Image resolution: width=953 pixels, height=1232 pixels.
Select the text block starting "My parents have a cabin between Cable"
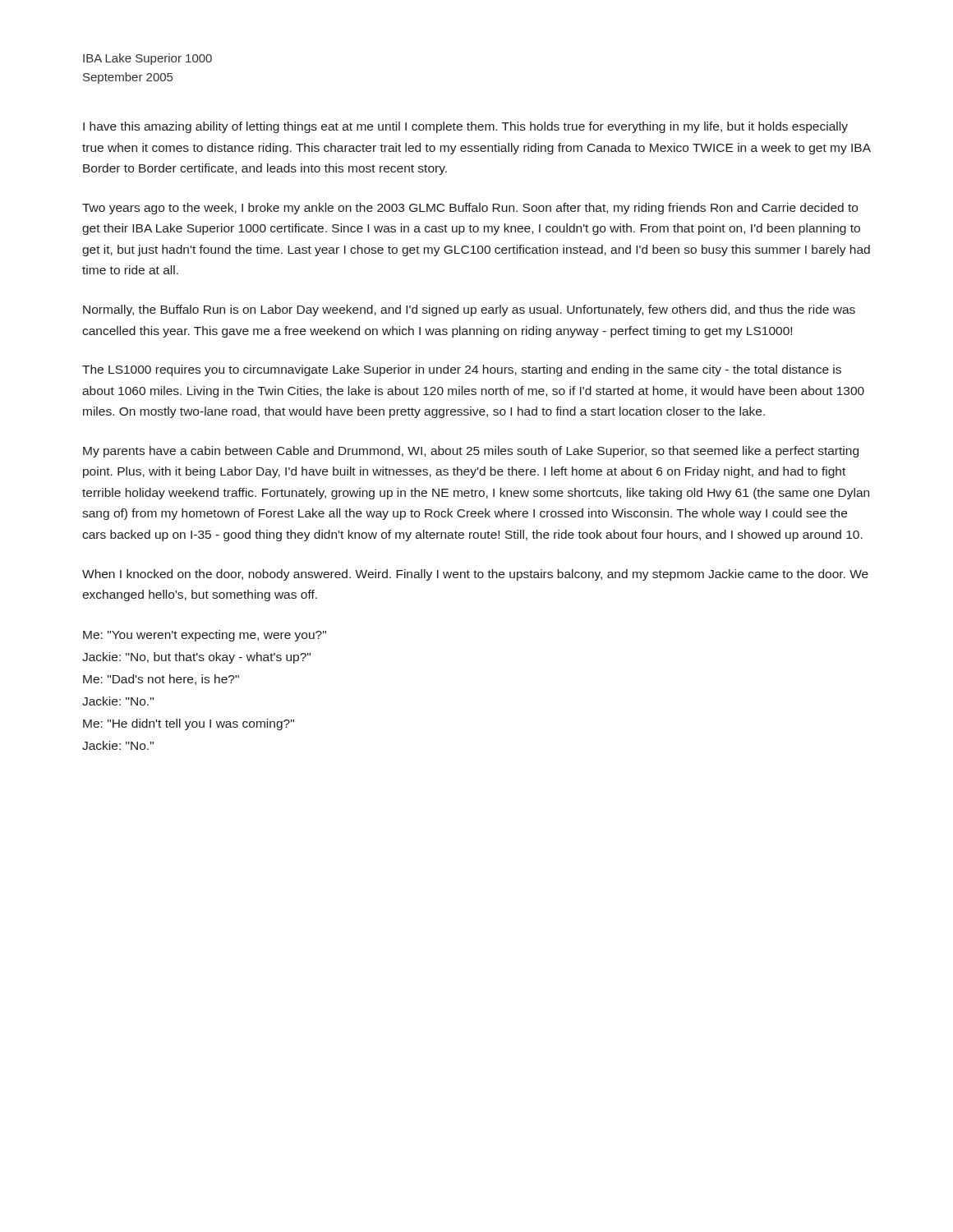(x=476, y=492)
